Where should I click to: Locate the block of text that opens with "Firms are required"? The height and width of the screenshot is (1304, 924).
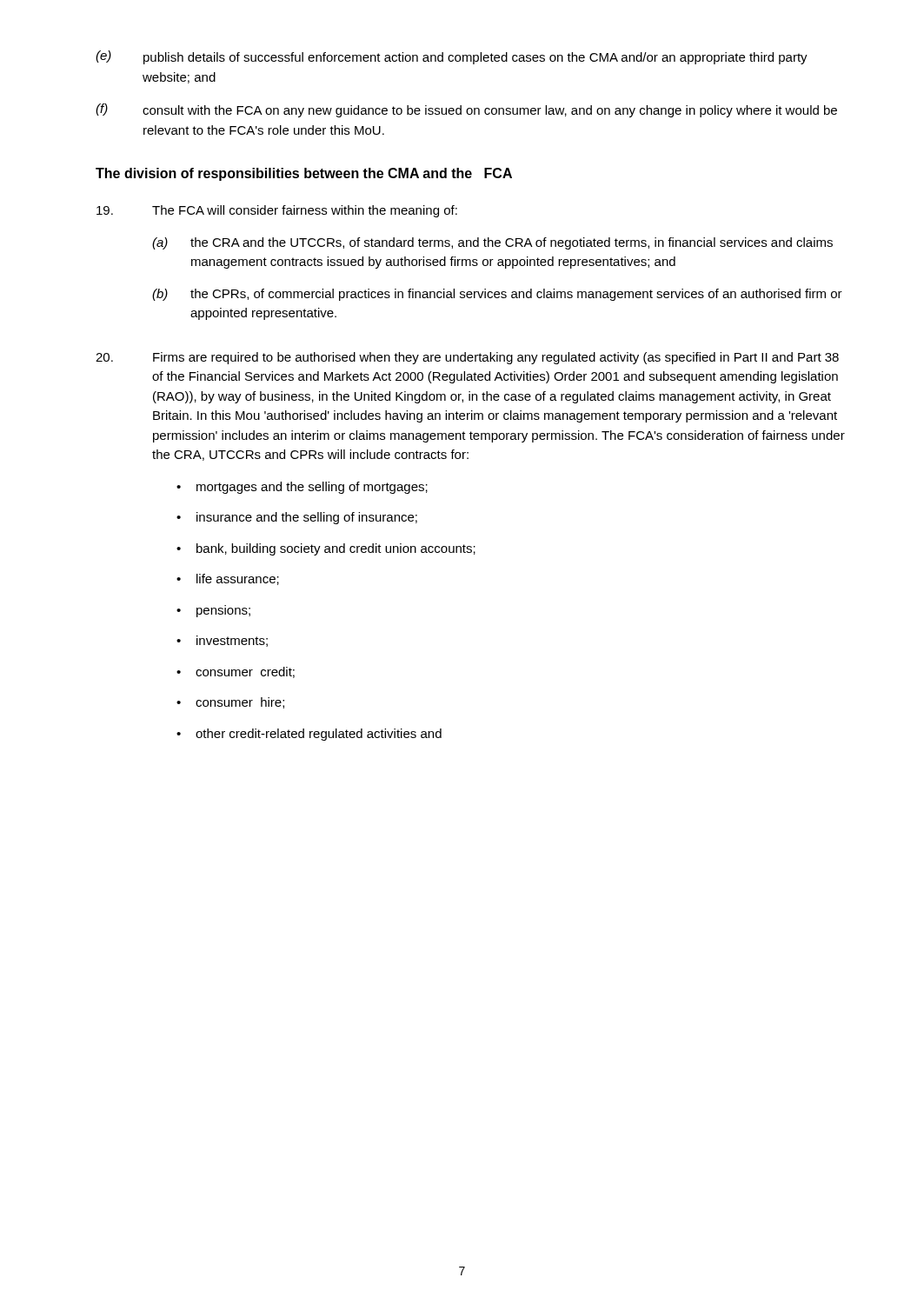click(471, 551)
